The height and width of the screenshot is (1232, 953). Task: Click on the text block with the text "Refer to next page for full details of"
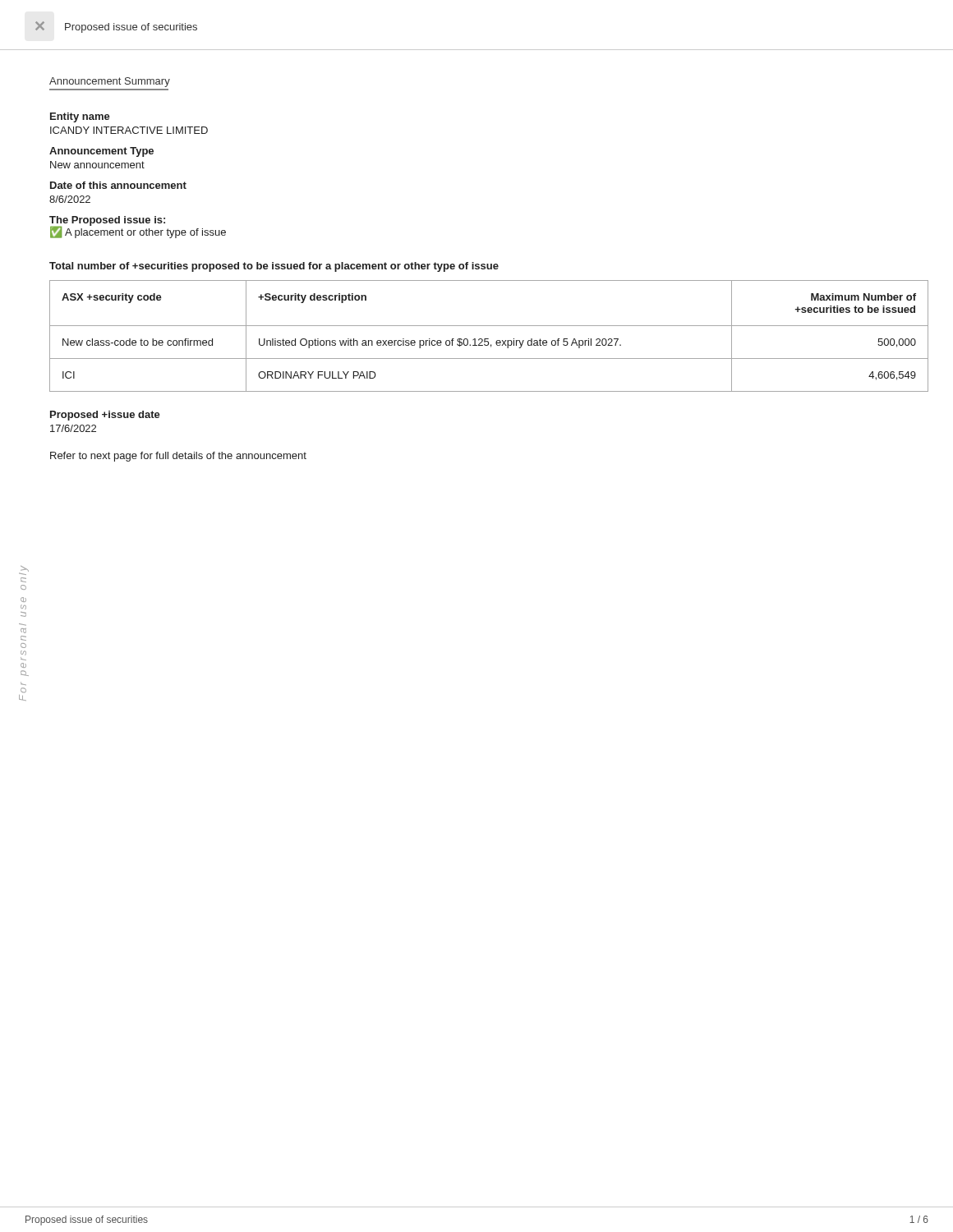point(178,455)
